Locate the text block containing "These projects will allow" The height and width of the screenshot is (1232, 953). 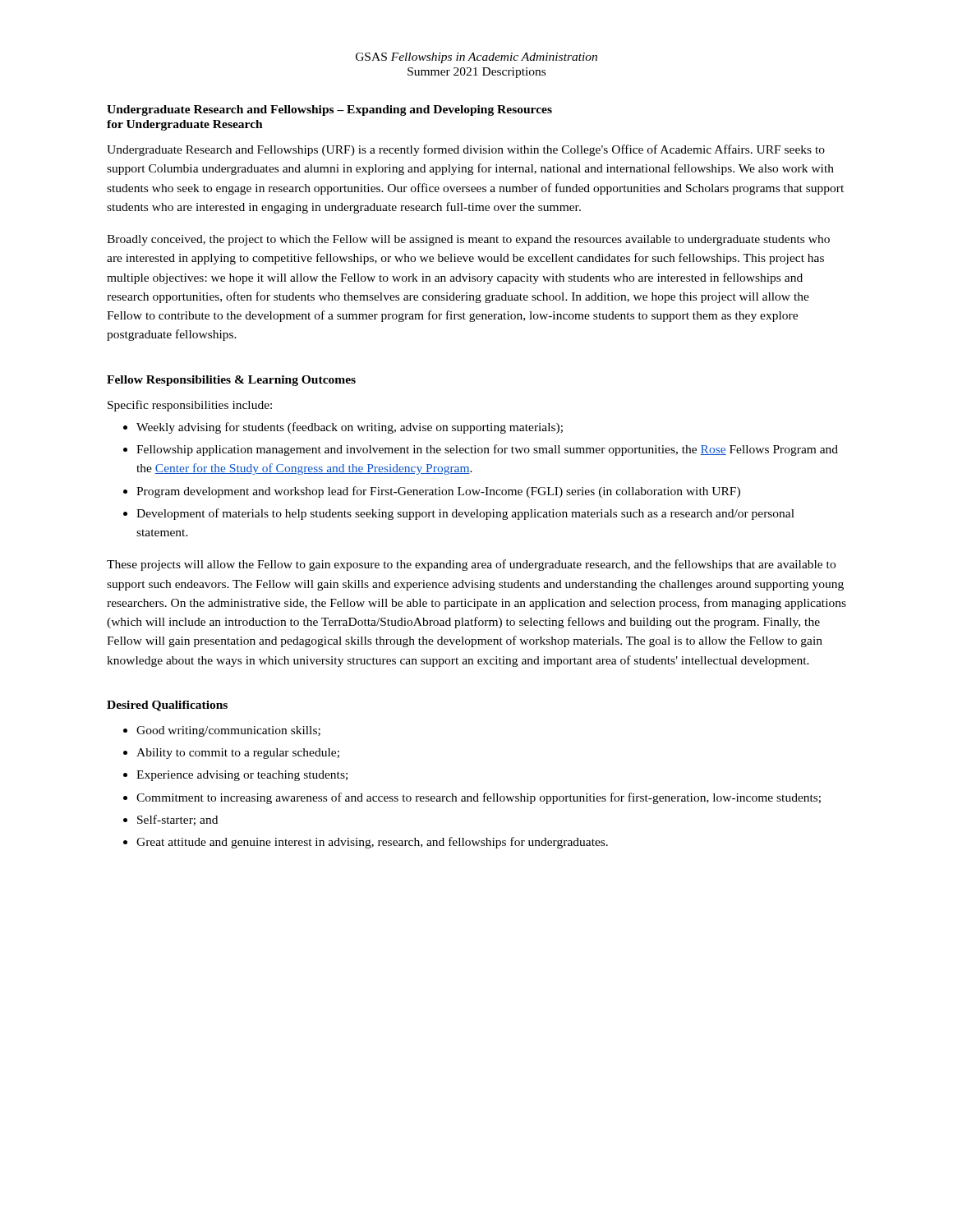coord(476,612)
